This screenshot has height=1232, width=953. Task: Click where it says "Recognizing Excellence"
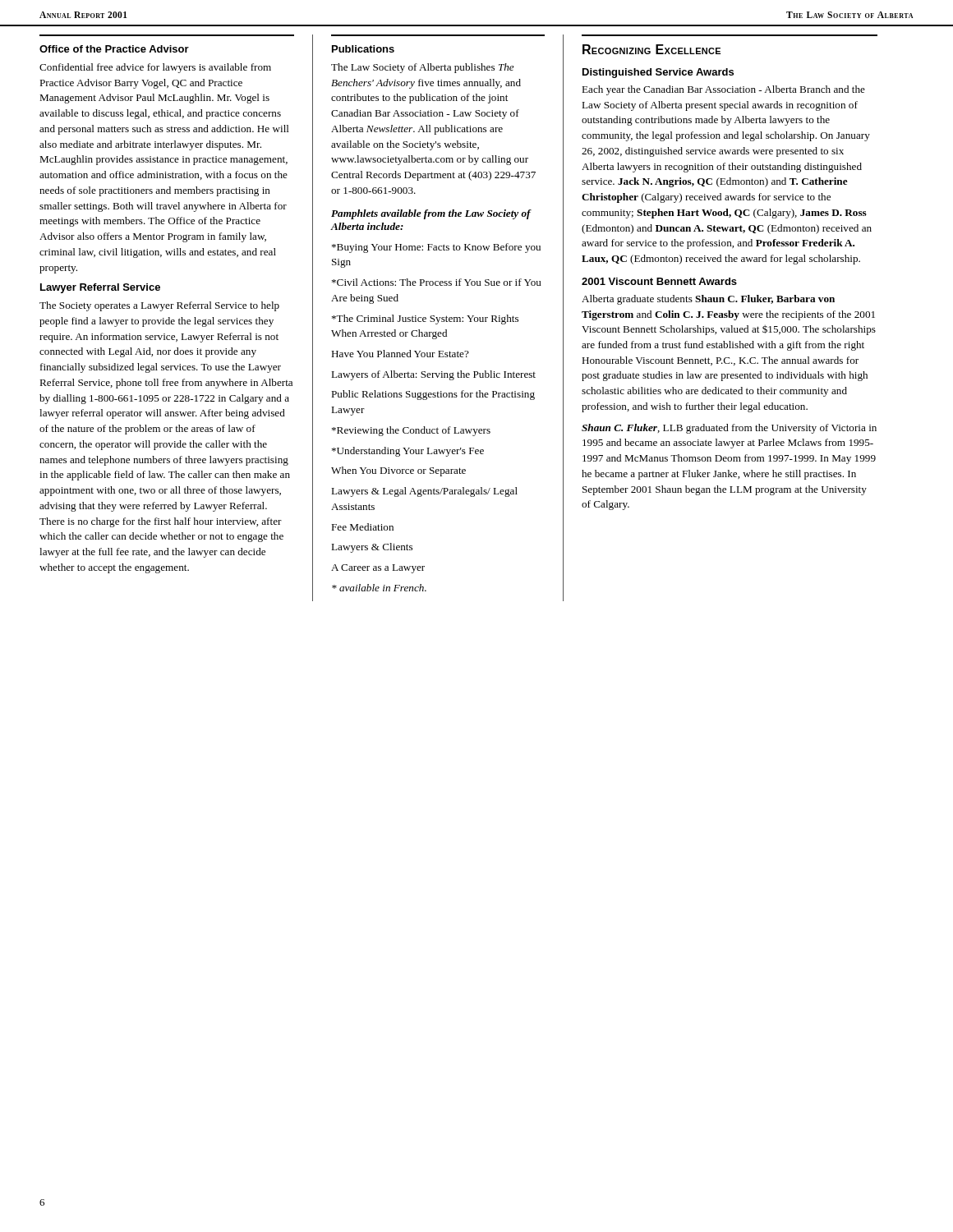pos(651,50)
